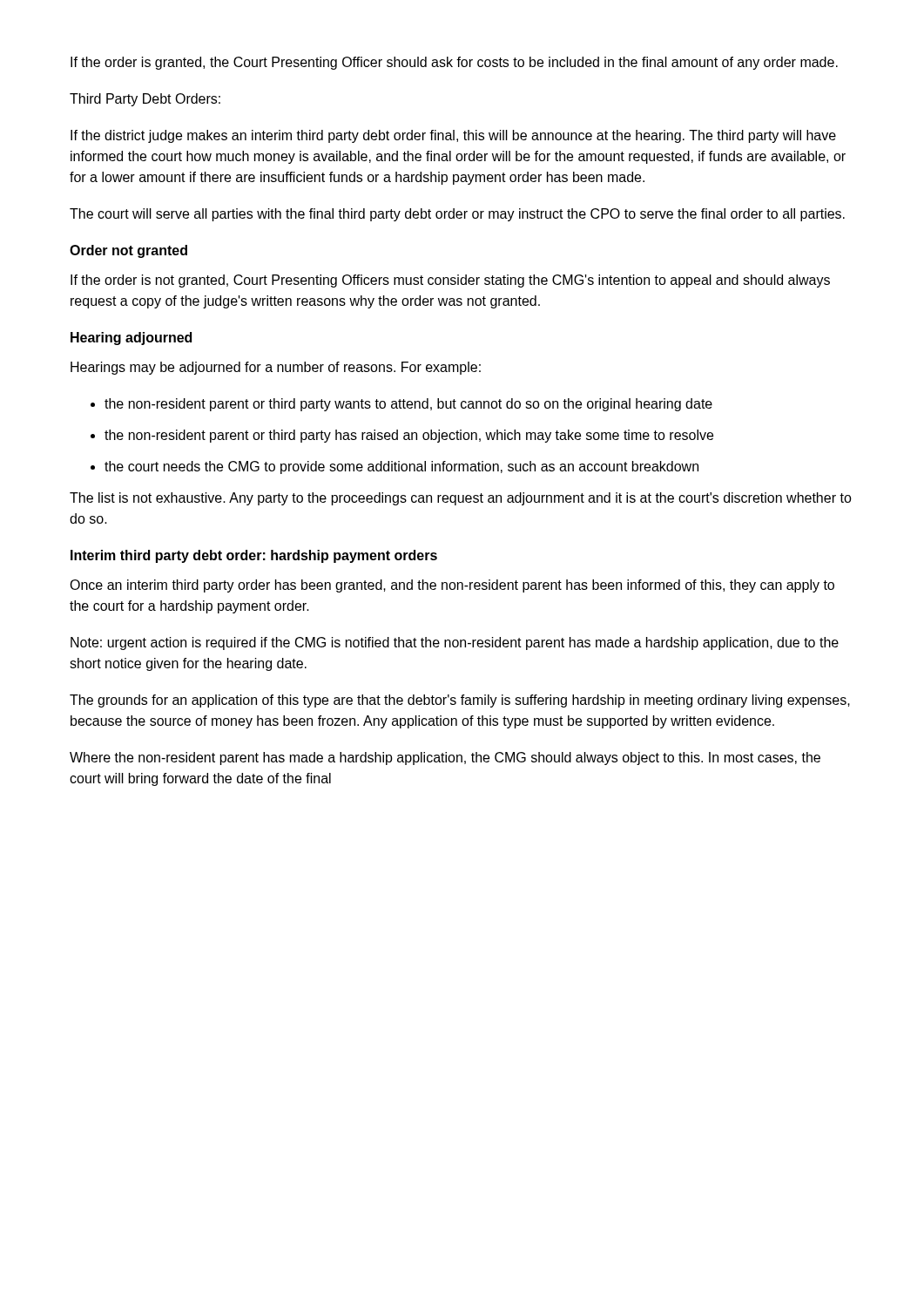The width and height of the screenshot is (924, 1307).
Task: Locate the block starting "The court will serve all parties with"
Action: tap(458, 214)
